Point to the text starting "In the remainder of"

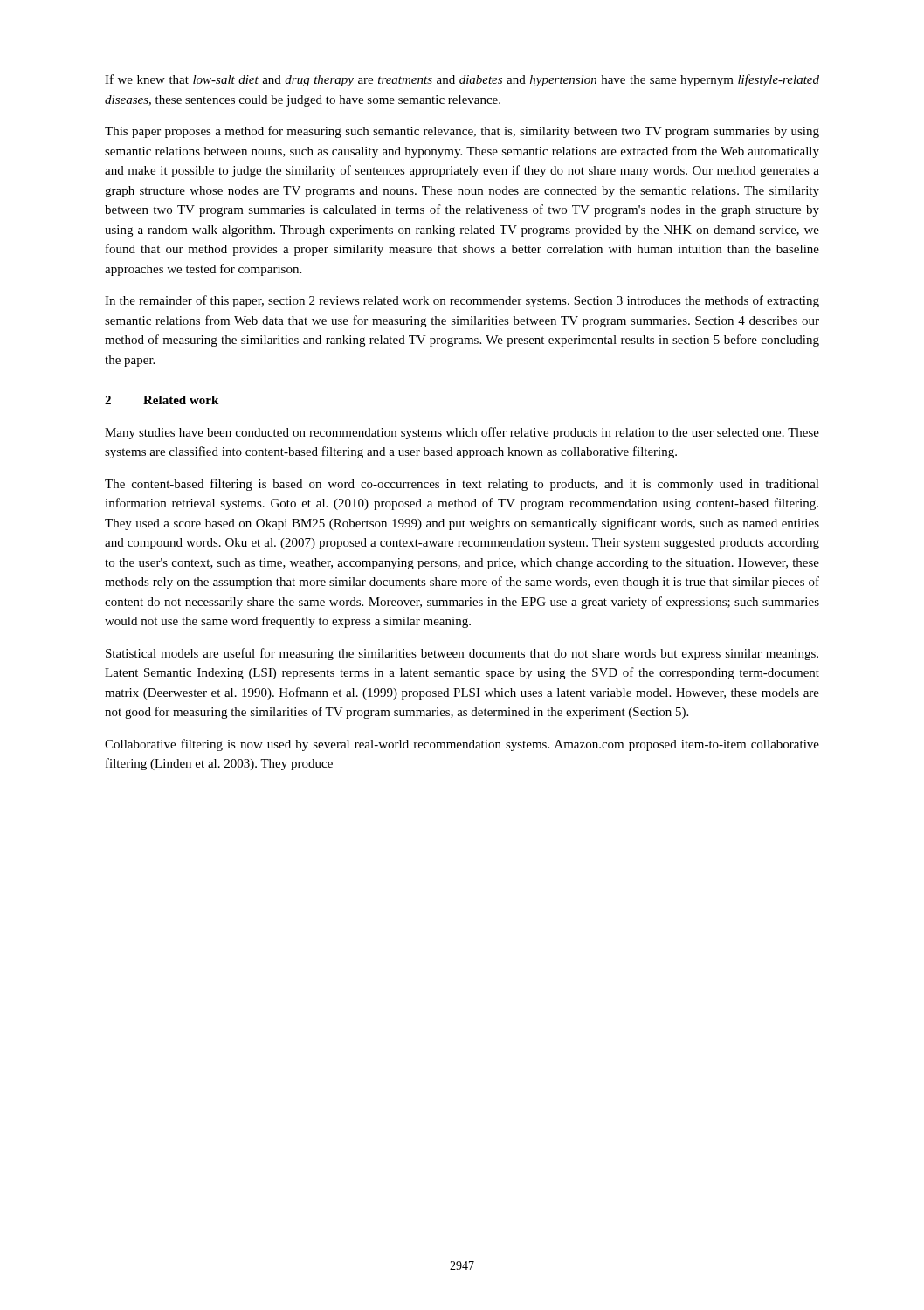[x=462, y=330]
